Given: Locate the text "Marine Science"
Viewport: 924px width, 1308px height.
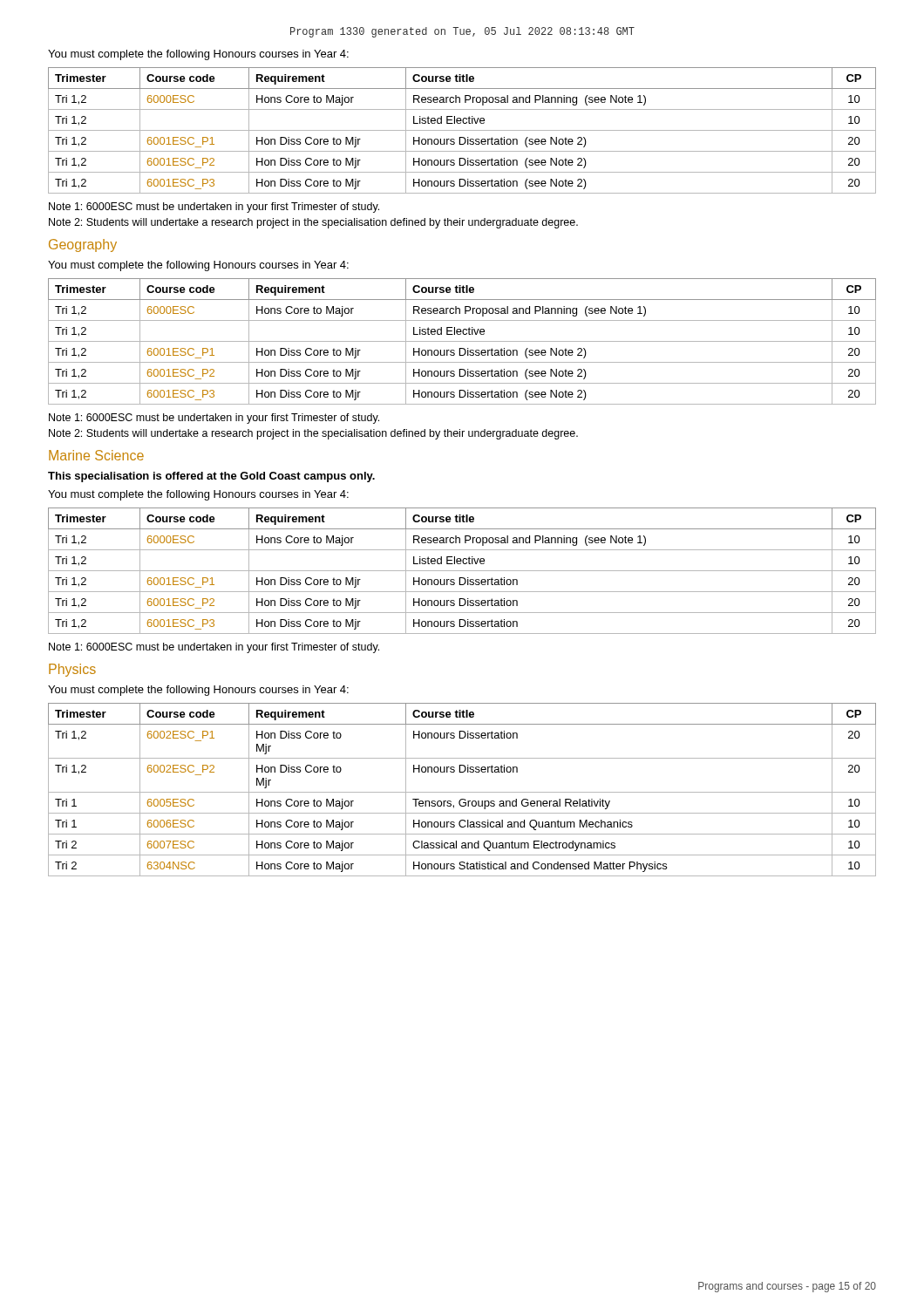Looking at the screenshot, I should pos(96,456).
